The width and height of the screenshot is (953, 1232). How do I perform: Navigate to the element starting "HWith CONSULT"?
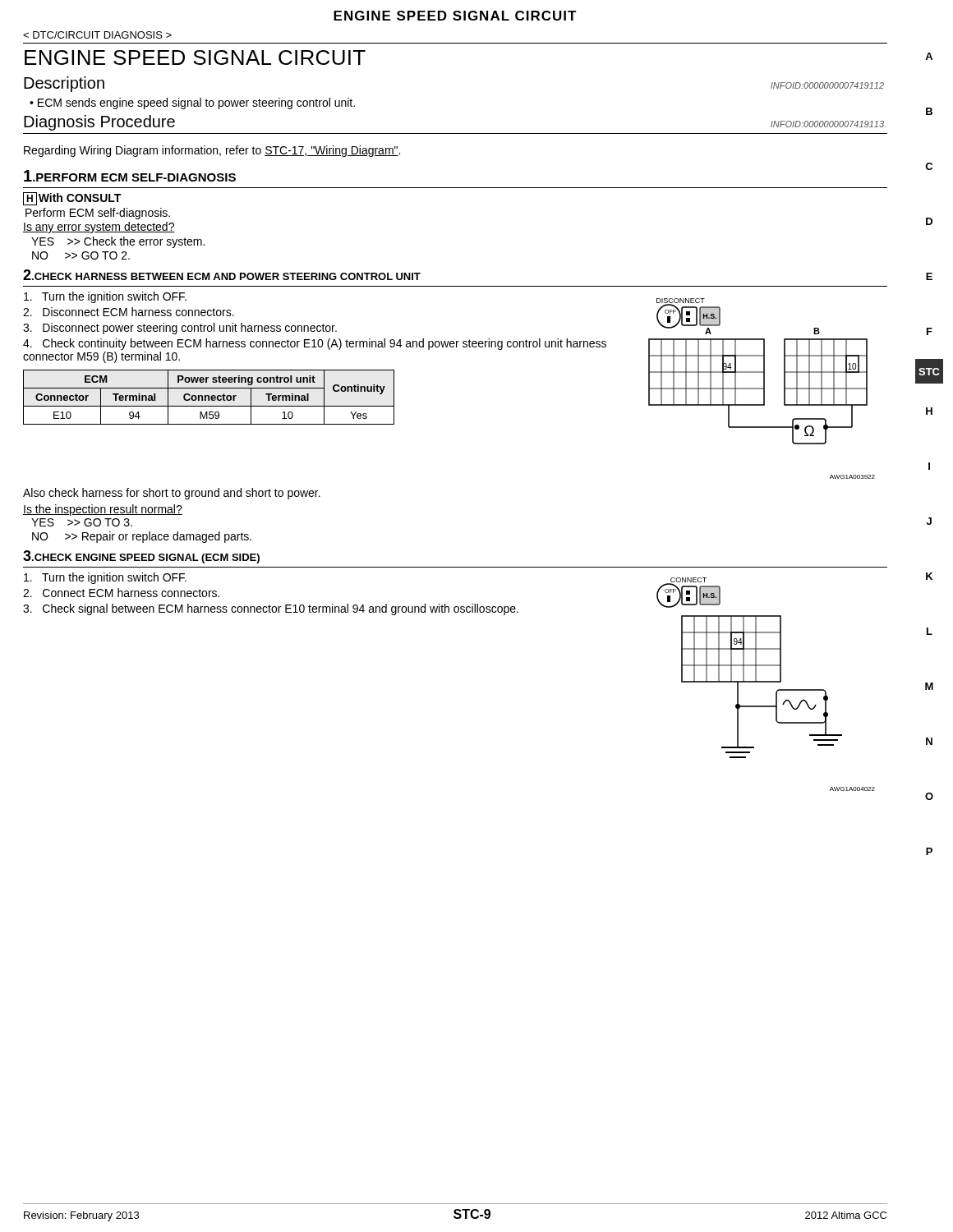[72, 198]
